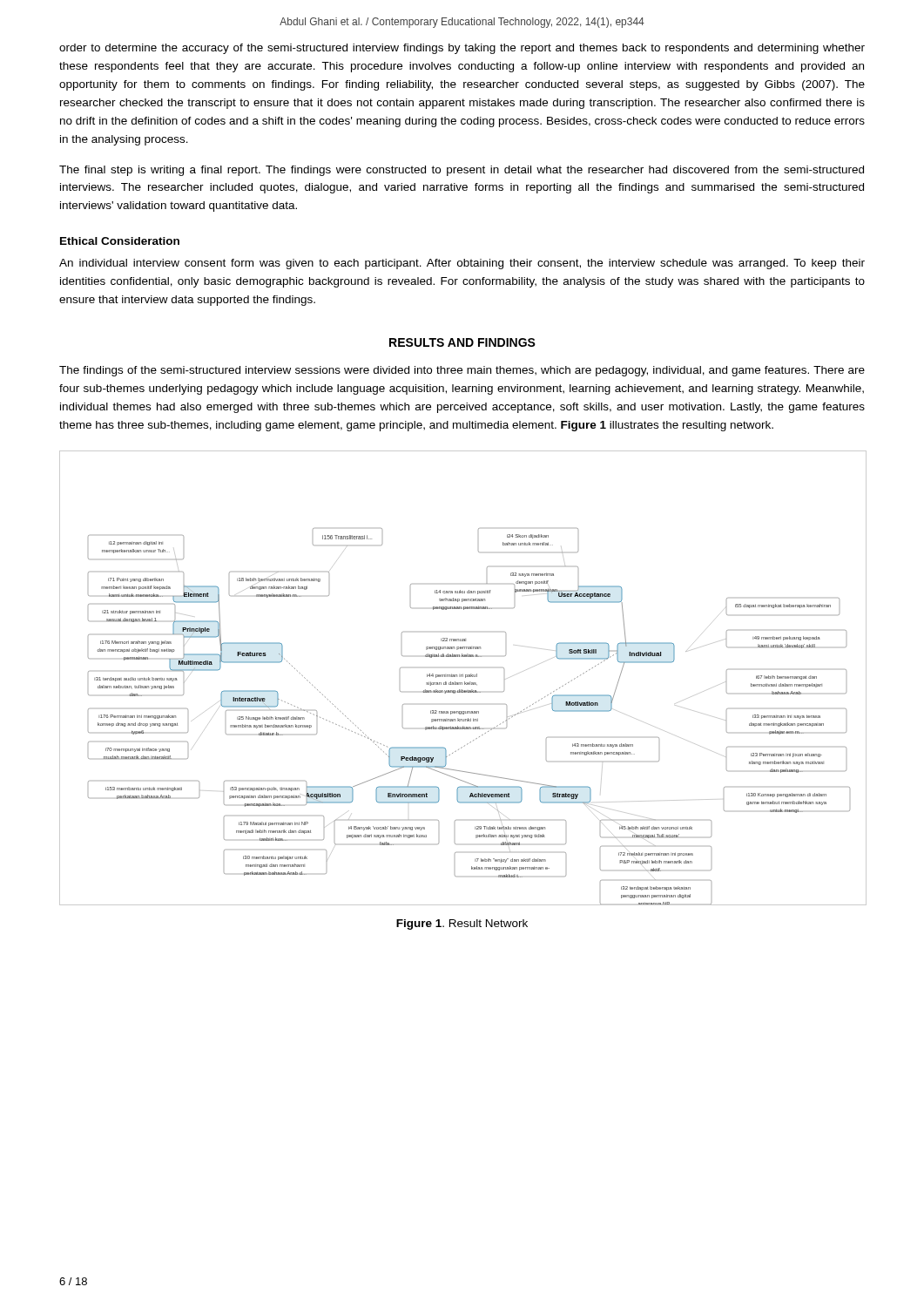Point to the block beginning "The final step is writing a final report."

[462, 187]
